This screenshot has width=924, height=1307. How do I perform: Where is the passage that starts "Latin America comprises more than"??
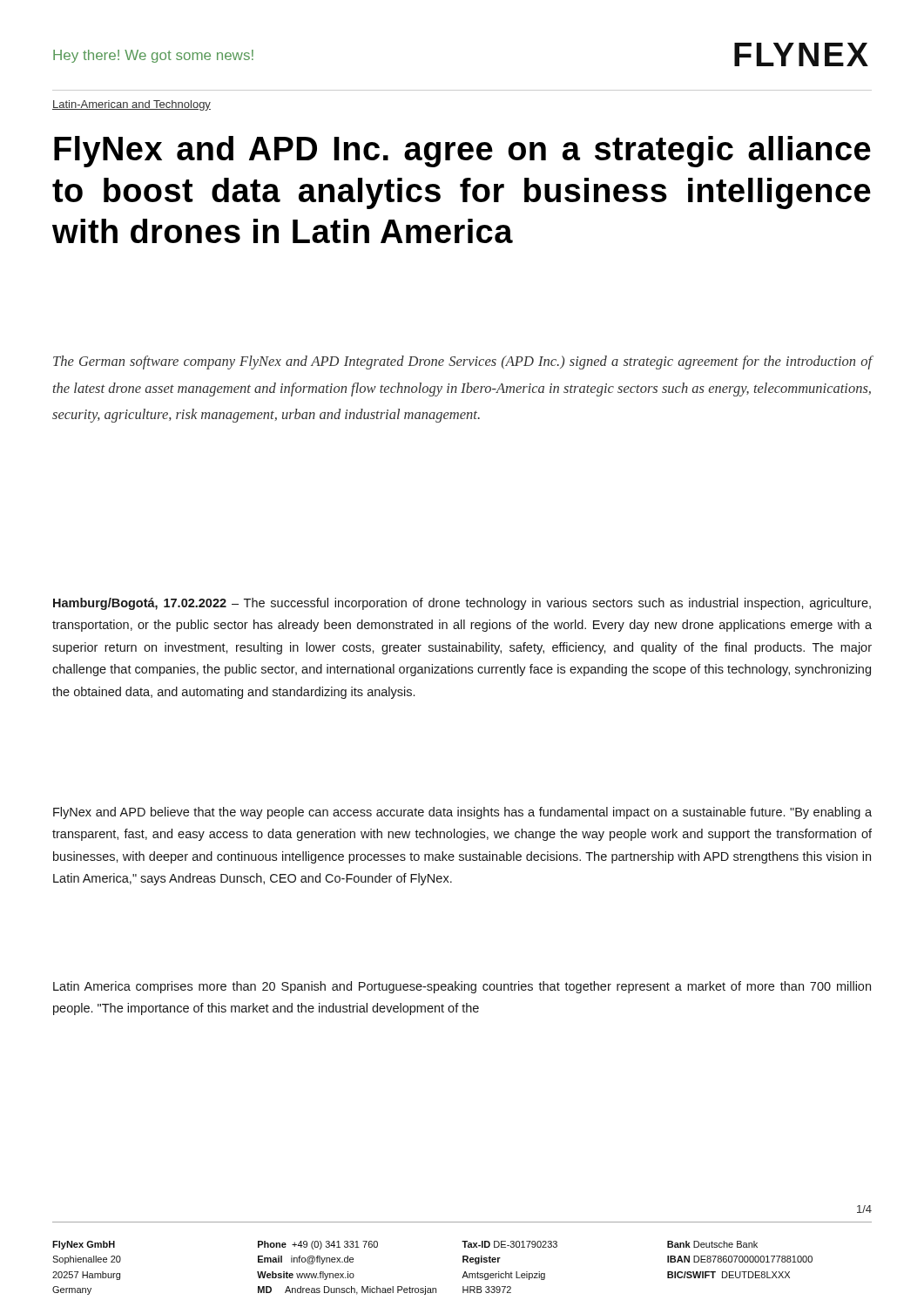click(x=462, y=997)
